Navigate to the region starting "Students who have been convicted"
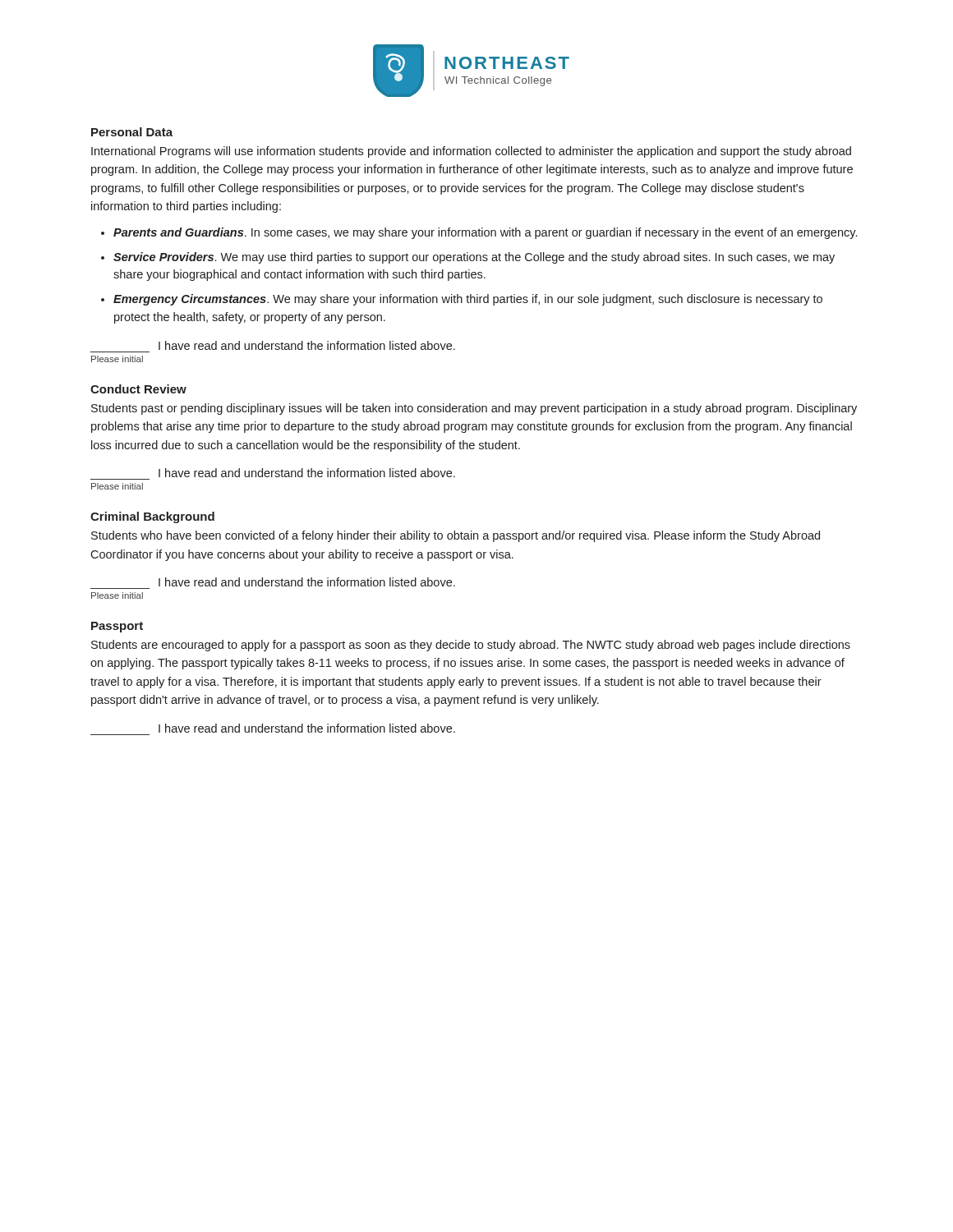Viewport: 953px width, 1232px height. coord(456,545)
